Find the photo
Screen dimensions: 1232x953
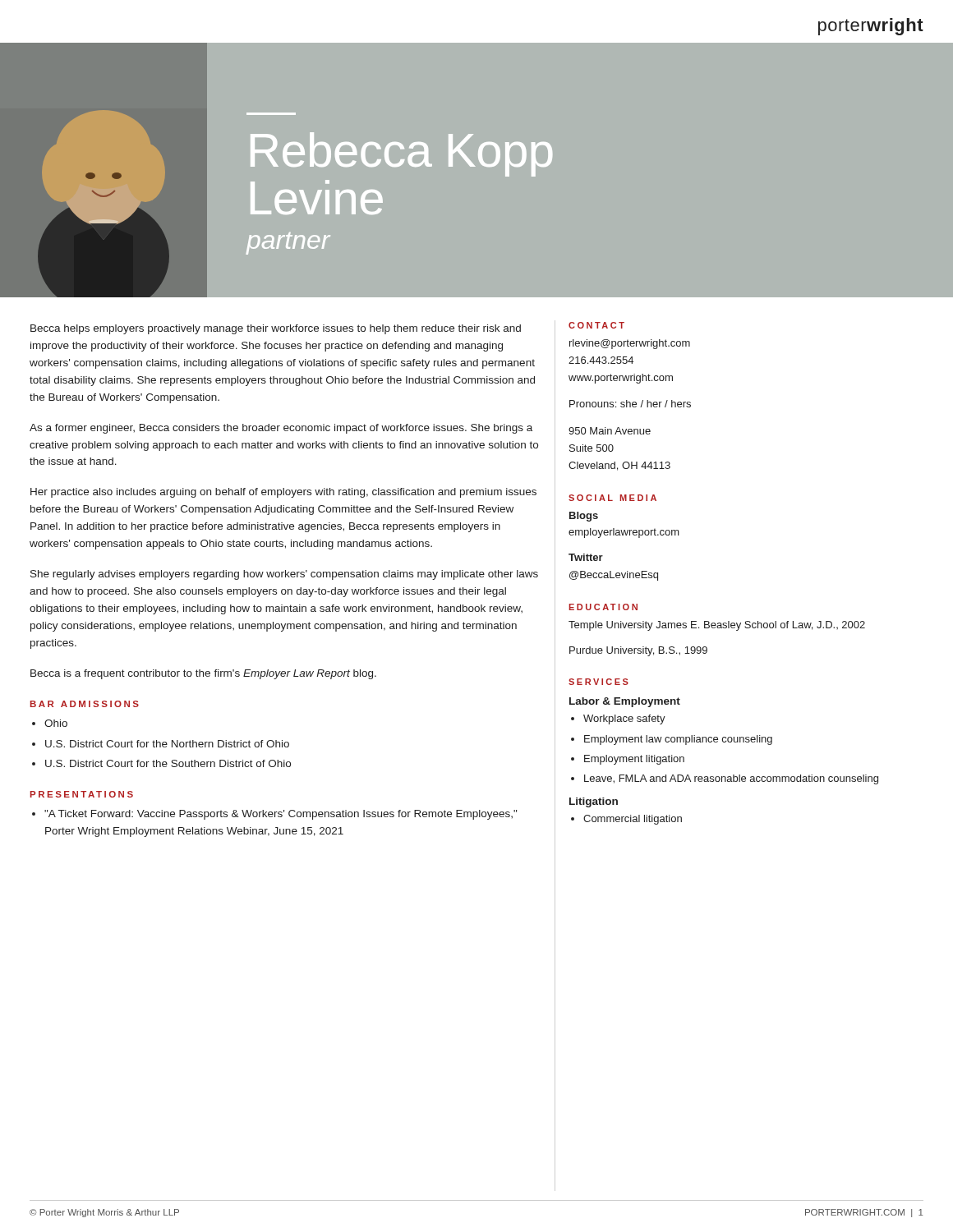point(103,170)
